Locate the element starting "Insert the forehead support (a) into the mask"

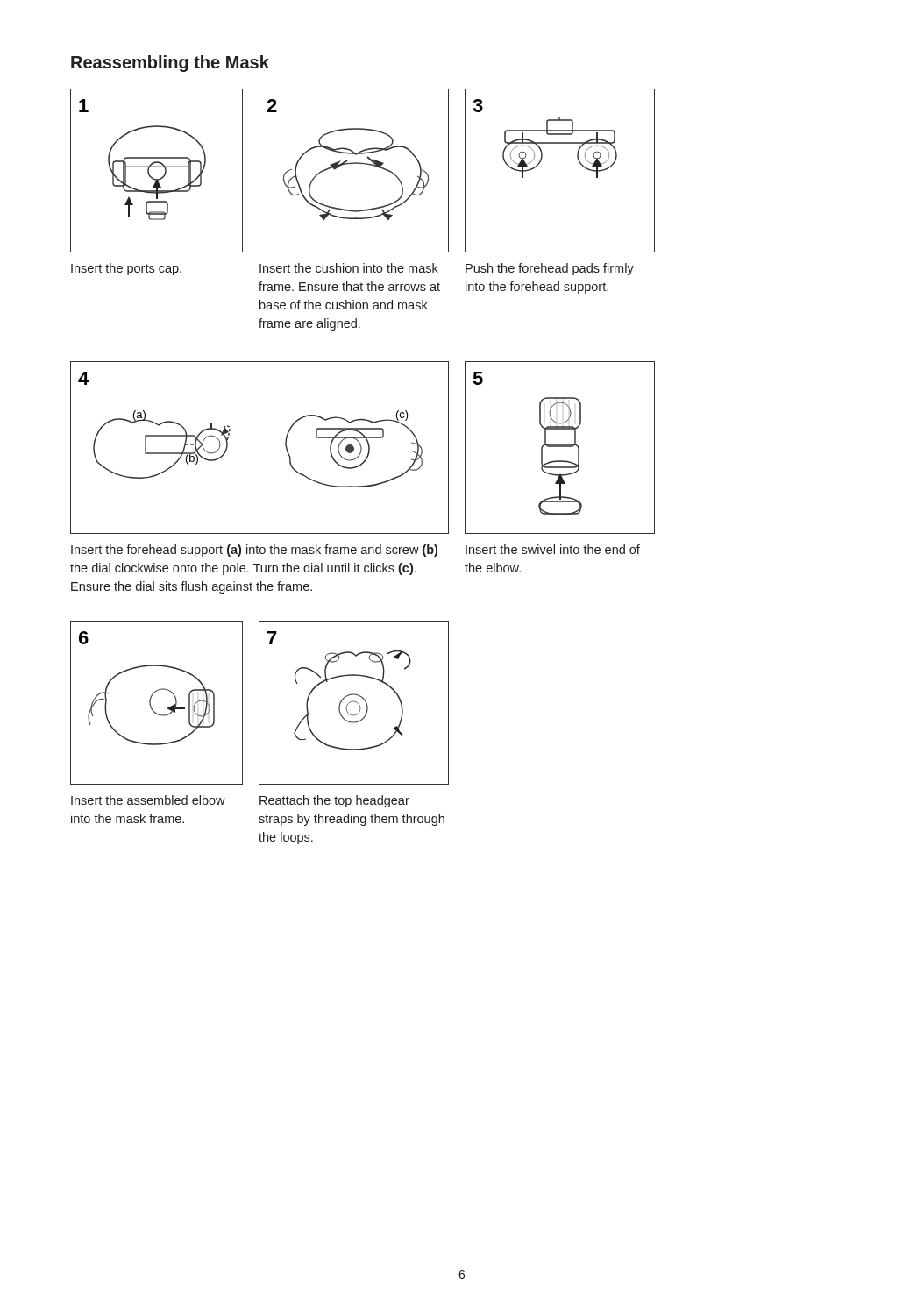point(254,568)
